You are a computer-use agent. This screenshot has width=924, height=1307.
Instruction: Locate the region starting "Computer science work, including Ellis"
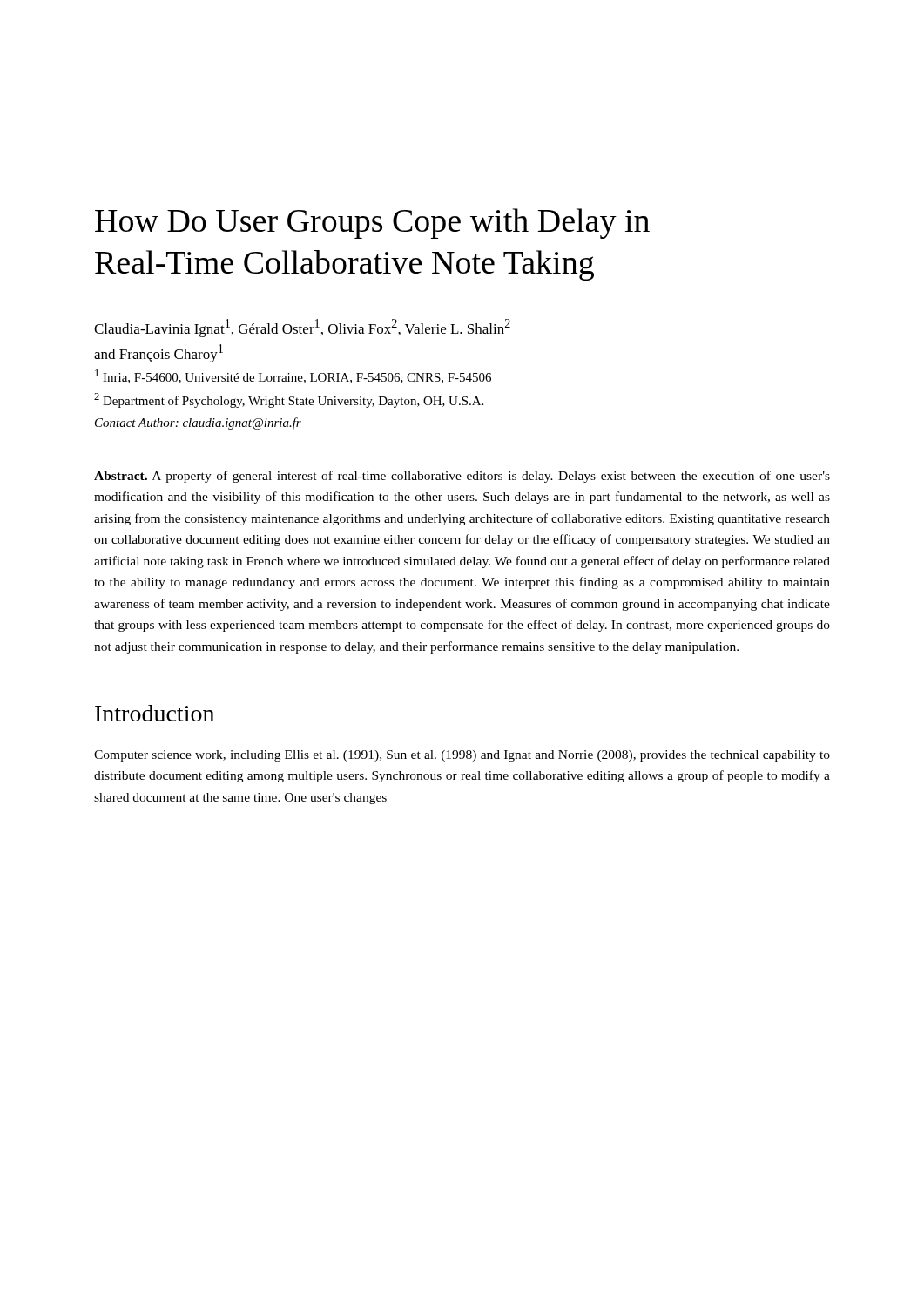tap(462, 775)
